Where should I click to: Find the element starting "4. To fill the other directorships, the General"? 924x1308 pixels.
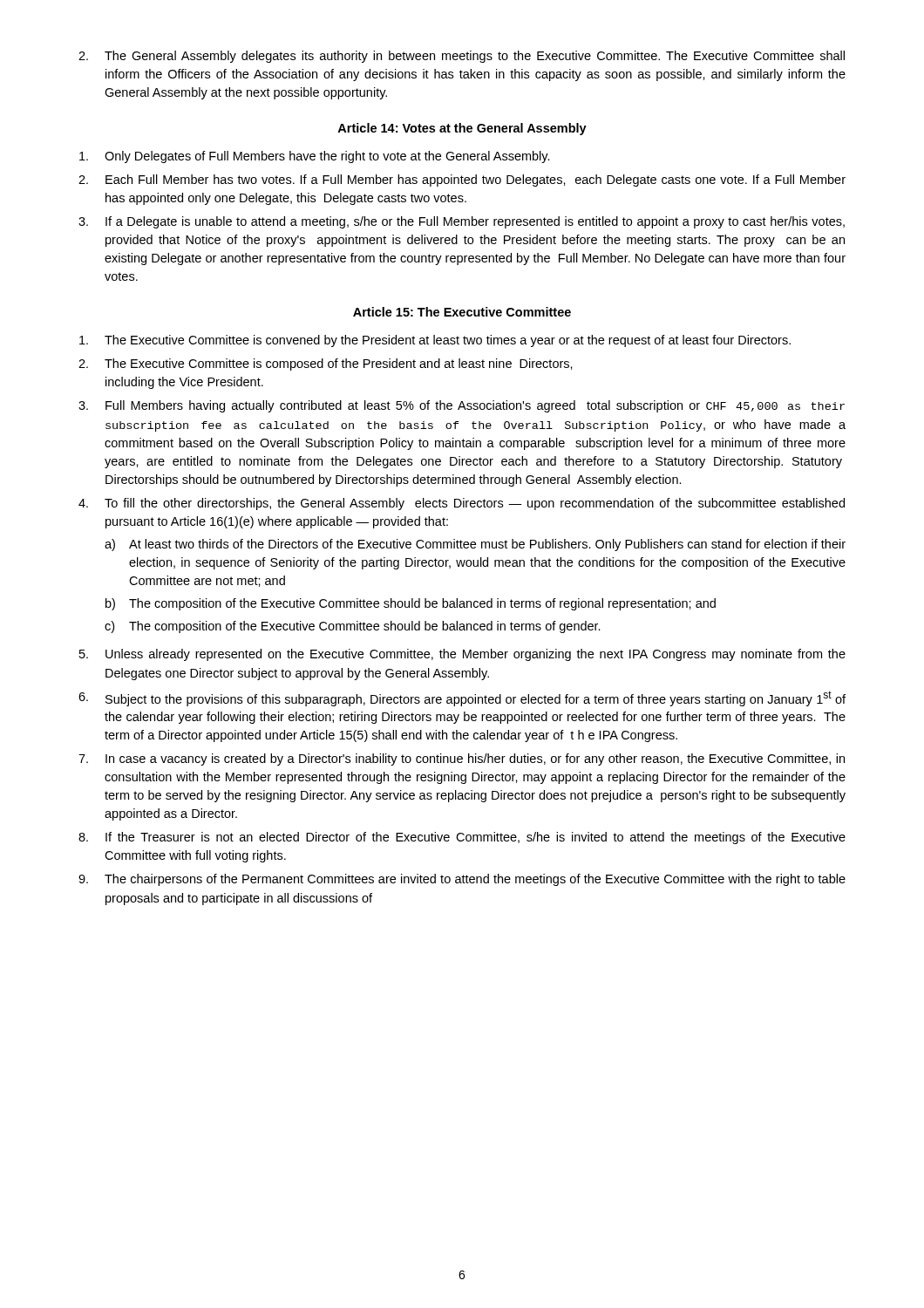[x=462, y=568]
